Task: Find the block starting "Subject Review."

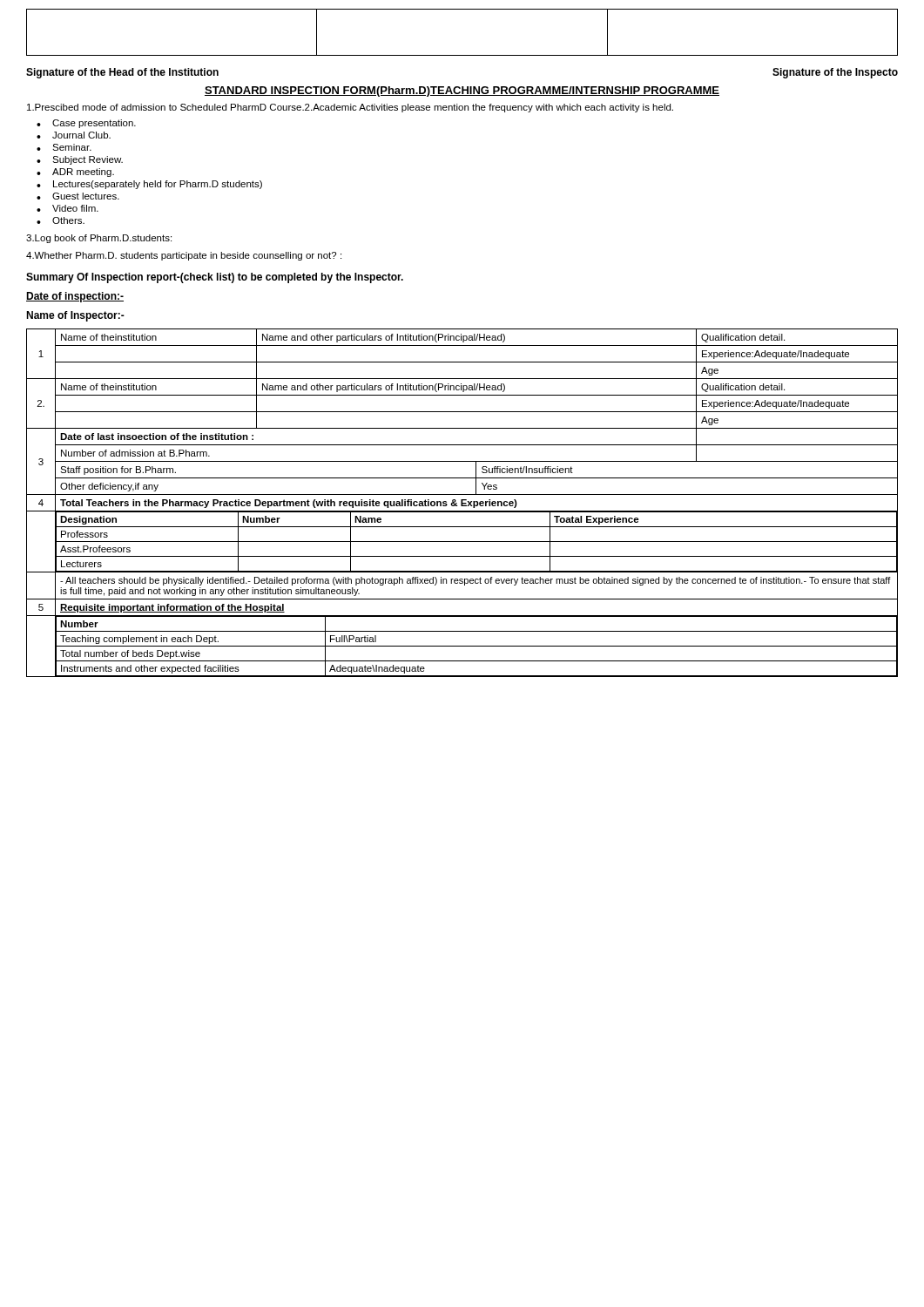Action: coord(88,159)
